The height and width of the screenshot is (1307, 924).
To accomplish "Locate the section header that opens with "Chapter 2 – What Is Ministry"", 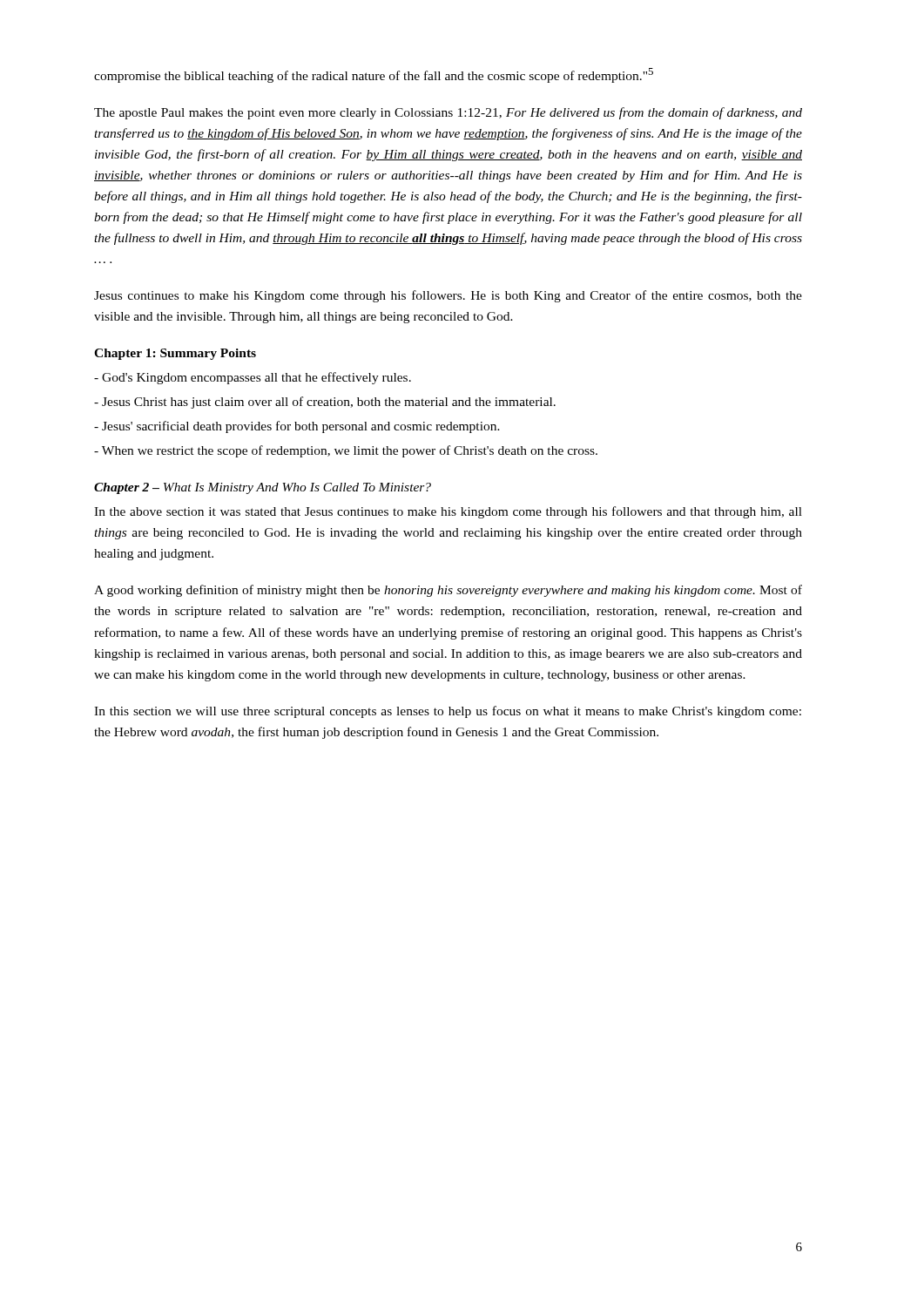I will (263, 488).
